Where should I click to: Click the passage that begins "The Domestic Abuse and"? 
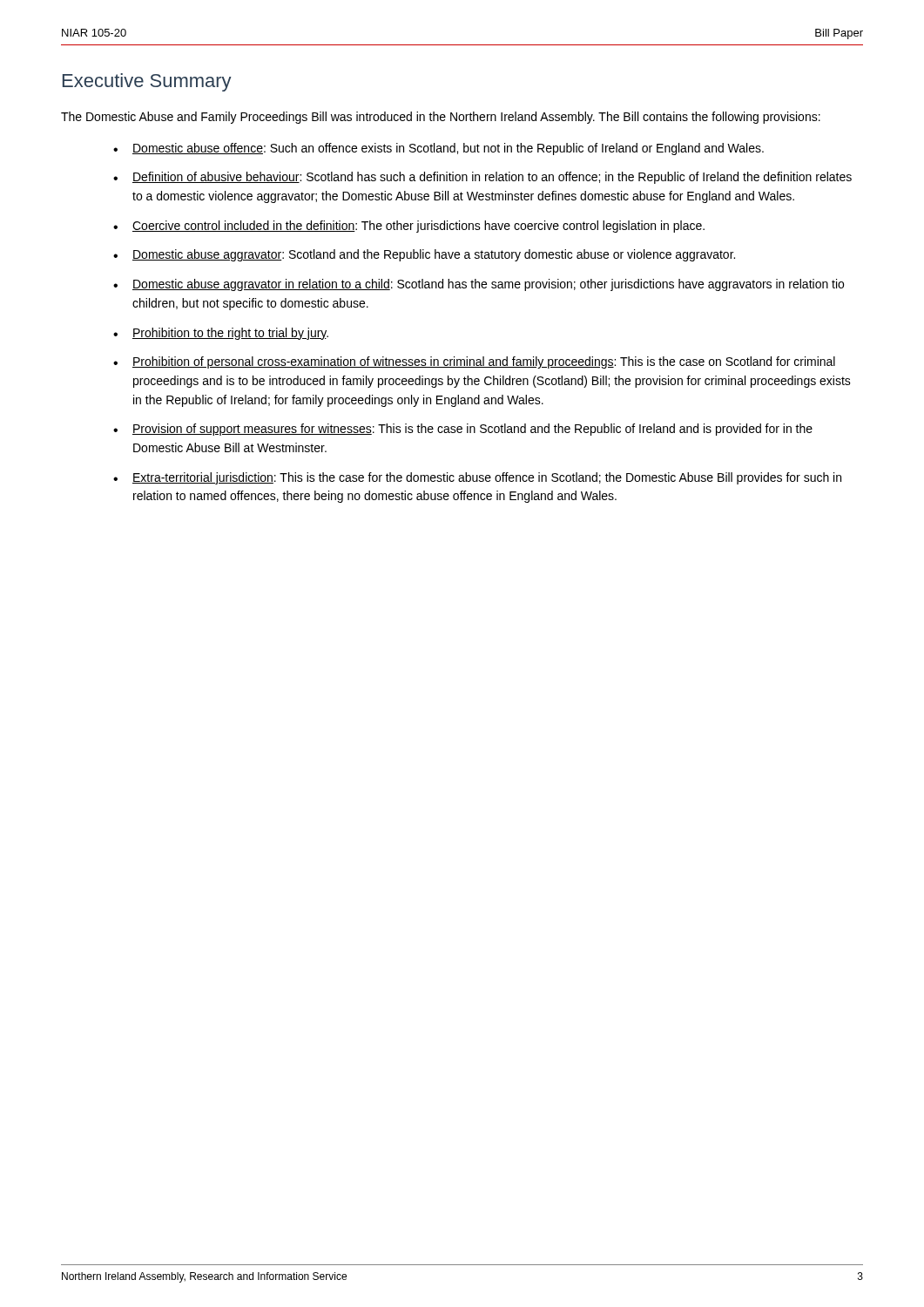(441, 117)
